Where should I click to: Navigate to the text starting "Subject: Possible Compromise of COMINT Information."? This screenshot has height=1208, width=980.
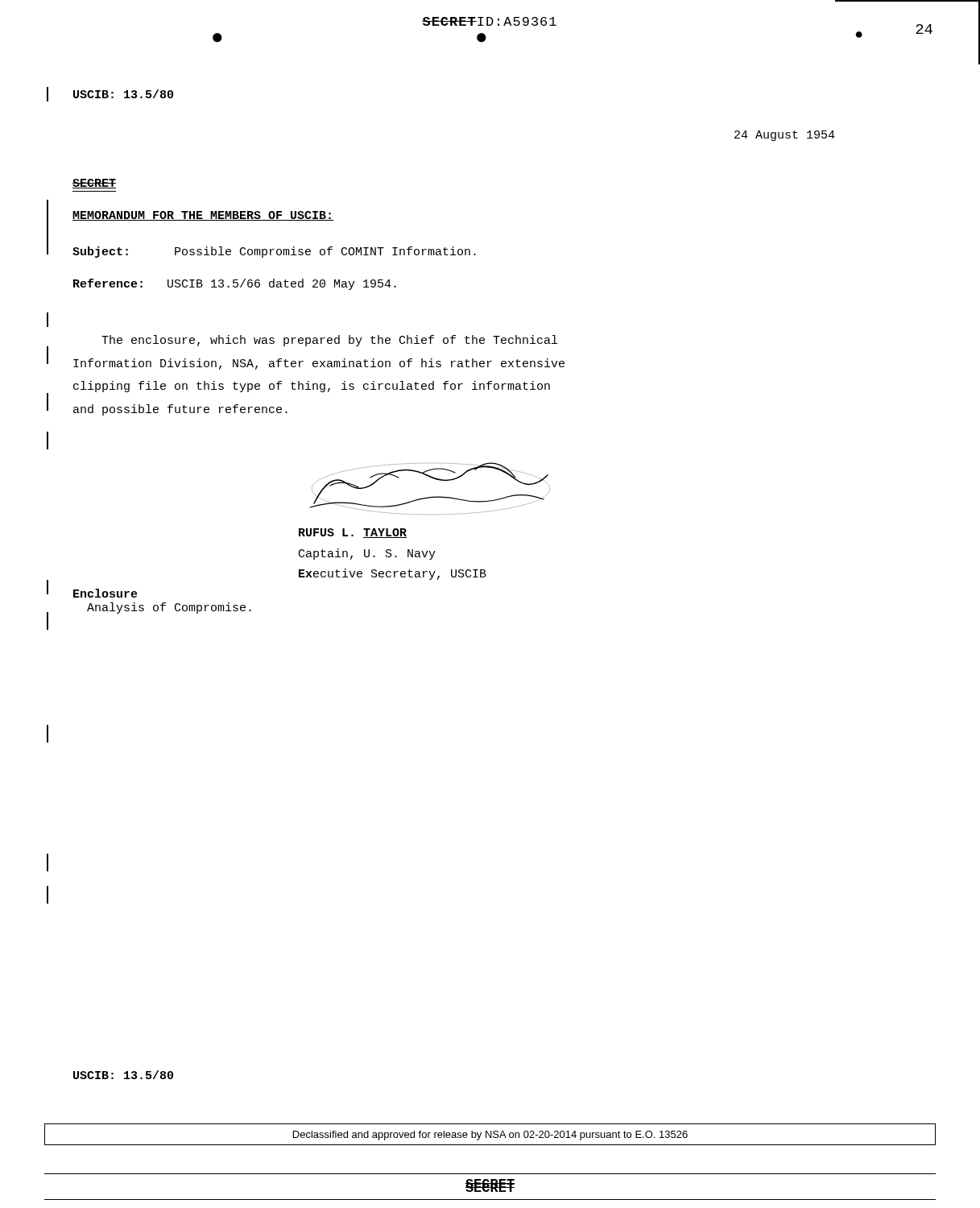click(x=275, y=252)
